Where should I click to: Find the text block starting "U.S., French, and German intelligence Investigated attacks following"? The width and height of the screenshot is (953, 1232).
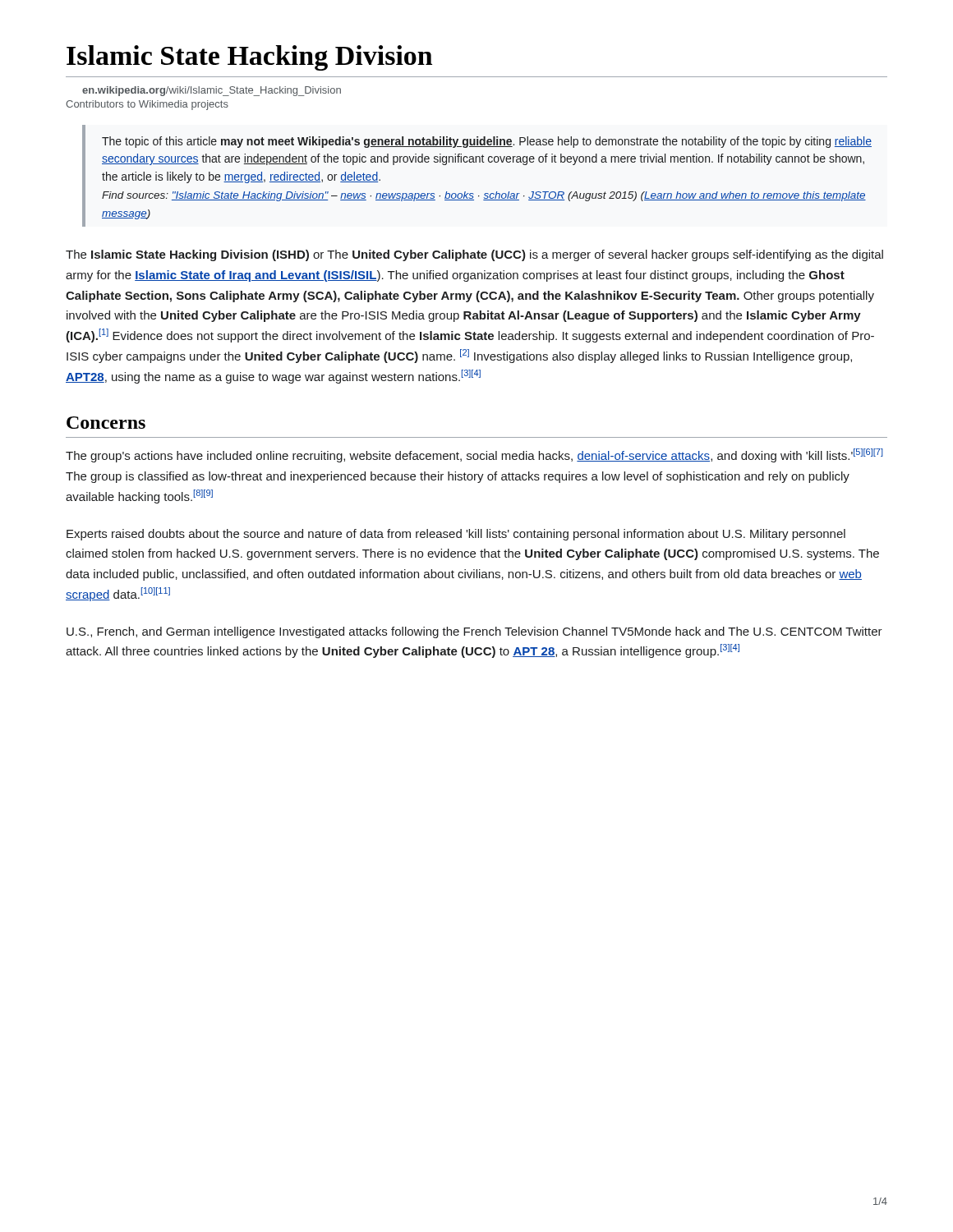(x=474, y=641)
